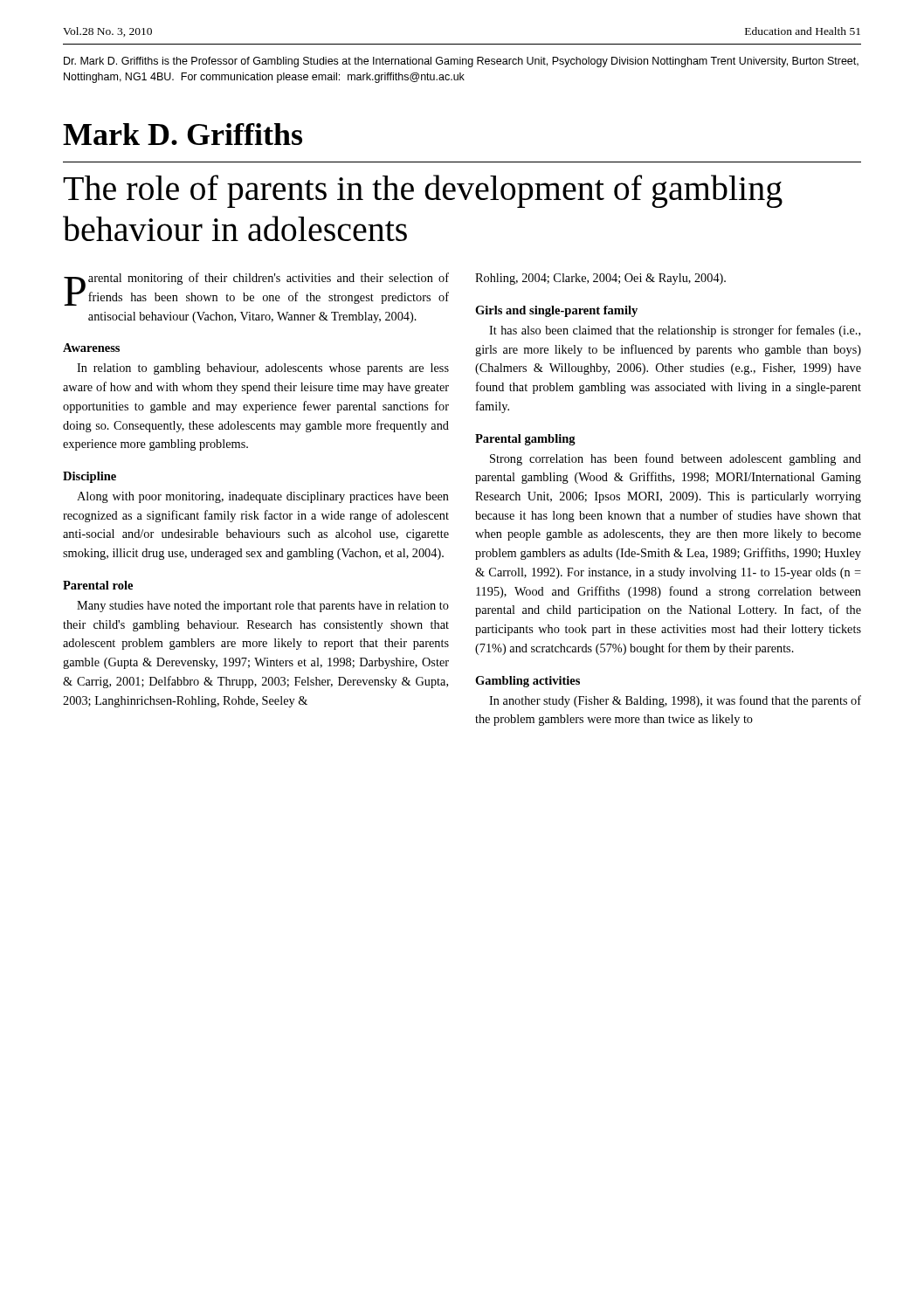Screen dimensions: 1310x924
Task: Select the text block that reads "Parental monitoring of their children's activities and their"
Action: [x=256, y=296]
